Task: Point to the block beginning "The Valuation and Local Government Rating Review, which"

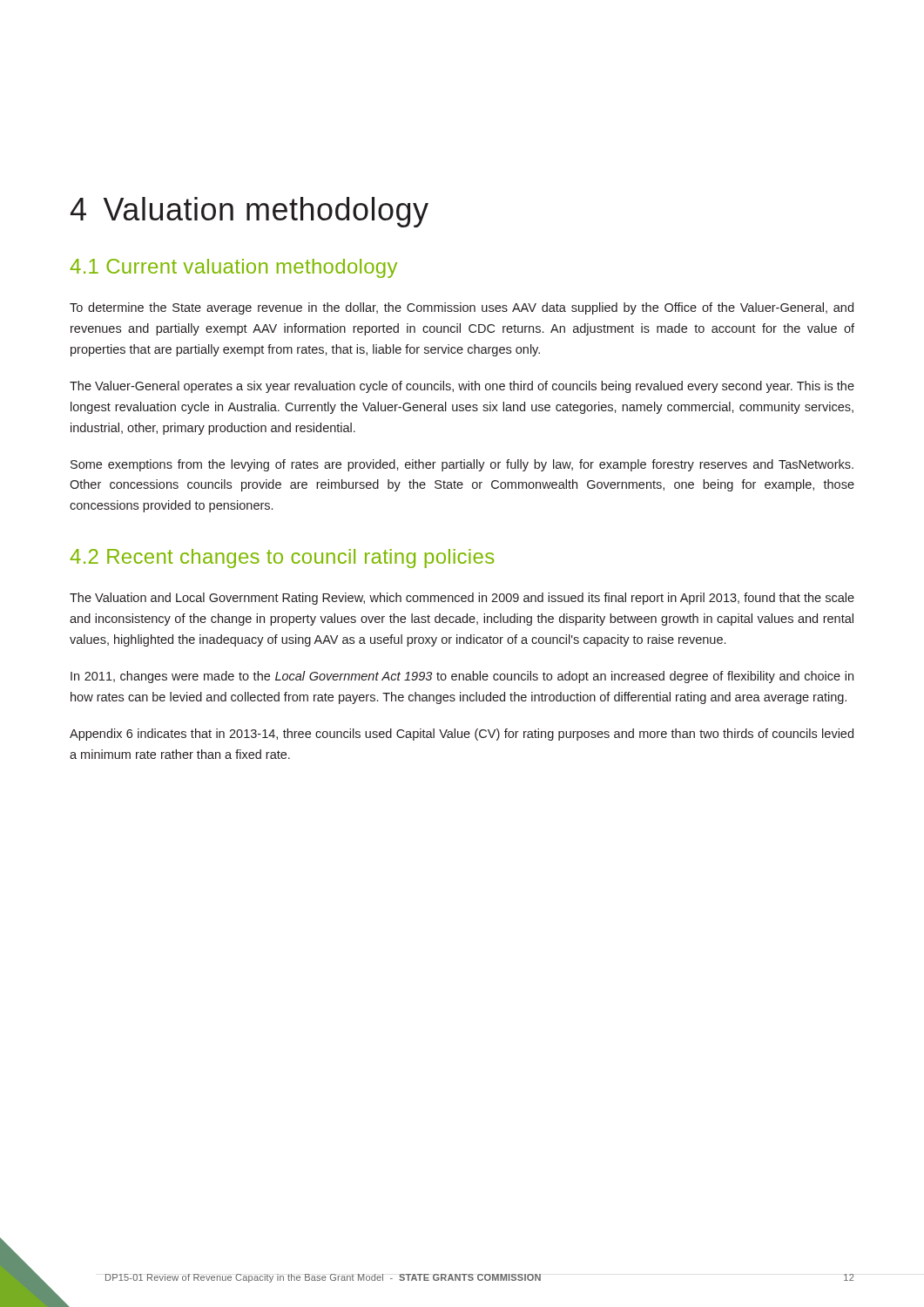Action: (x=462, y=620)
